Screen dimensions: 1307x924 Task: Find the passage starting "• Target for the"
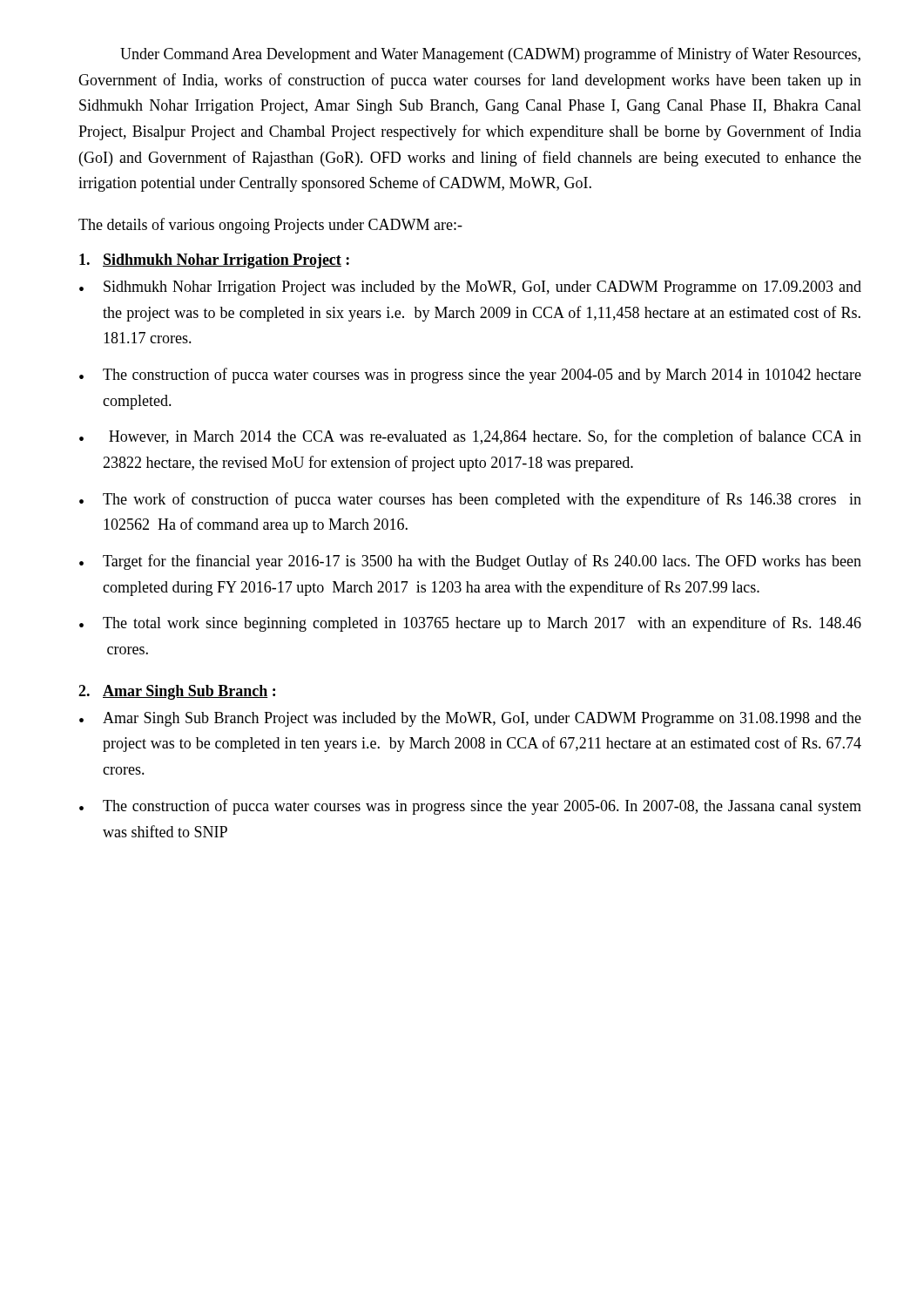coord(470,575)
